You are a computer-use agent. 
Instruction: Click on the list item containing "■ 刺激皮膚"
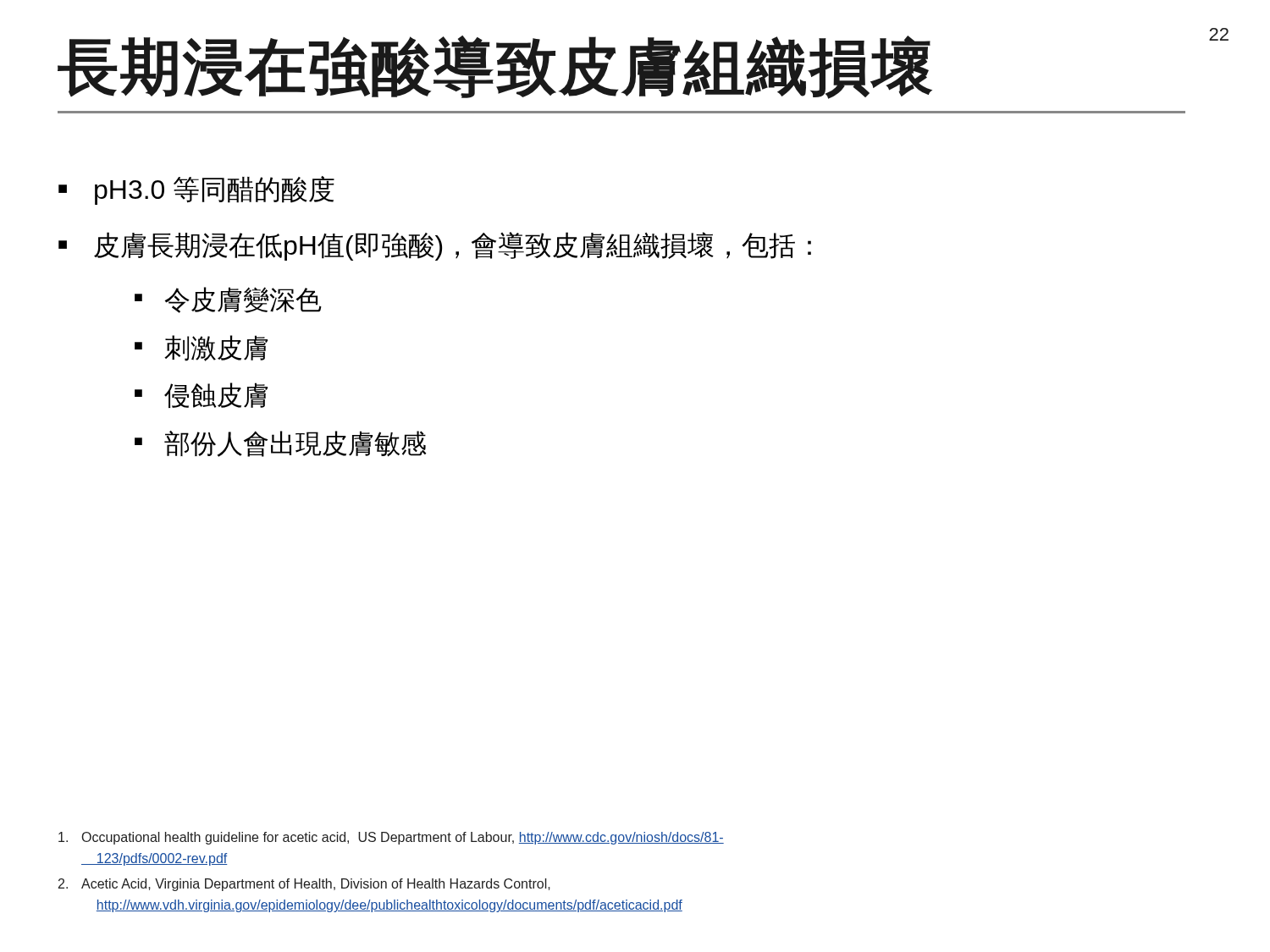(201, 348)
